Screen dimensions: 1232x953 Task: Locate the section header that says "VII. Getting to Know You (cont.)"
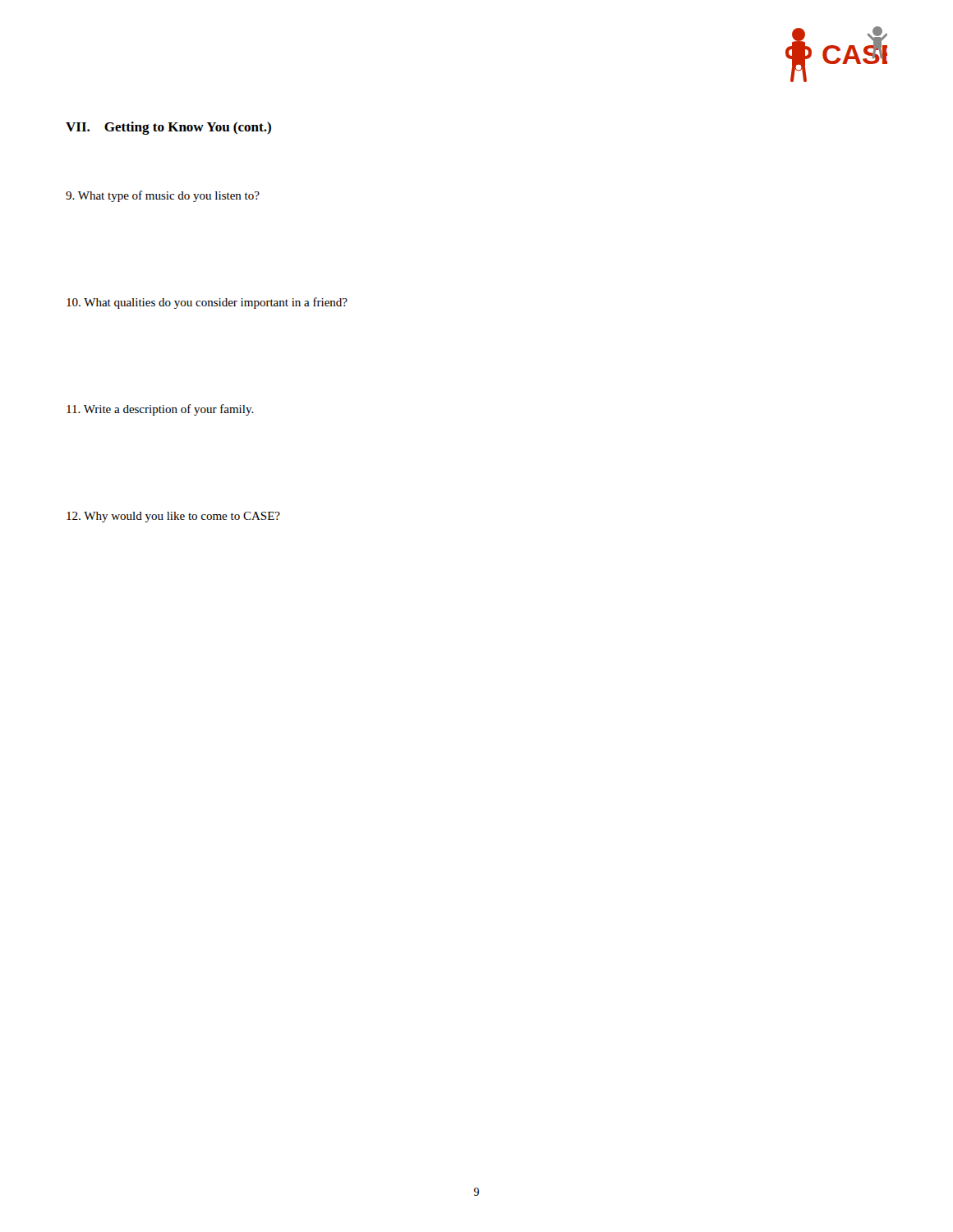(x=169, y=127)
